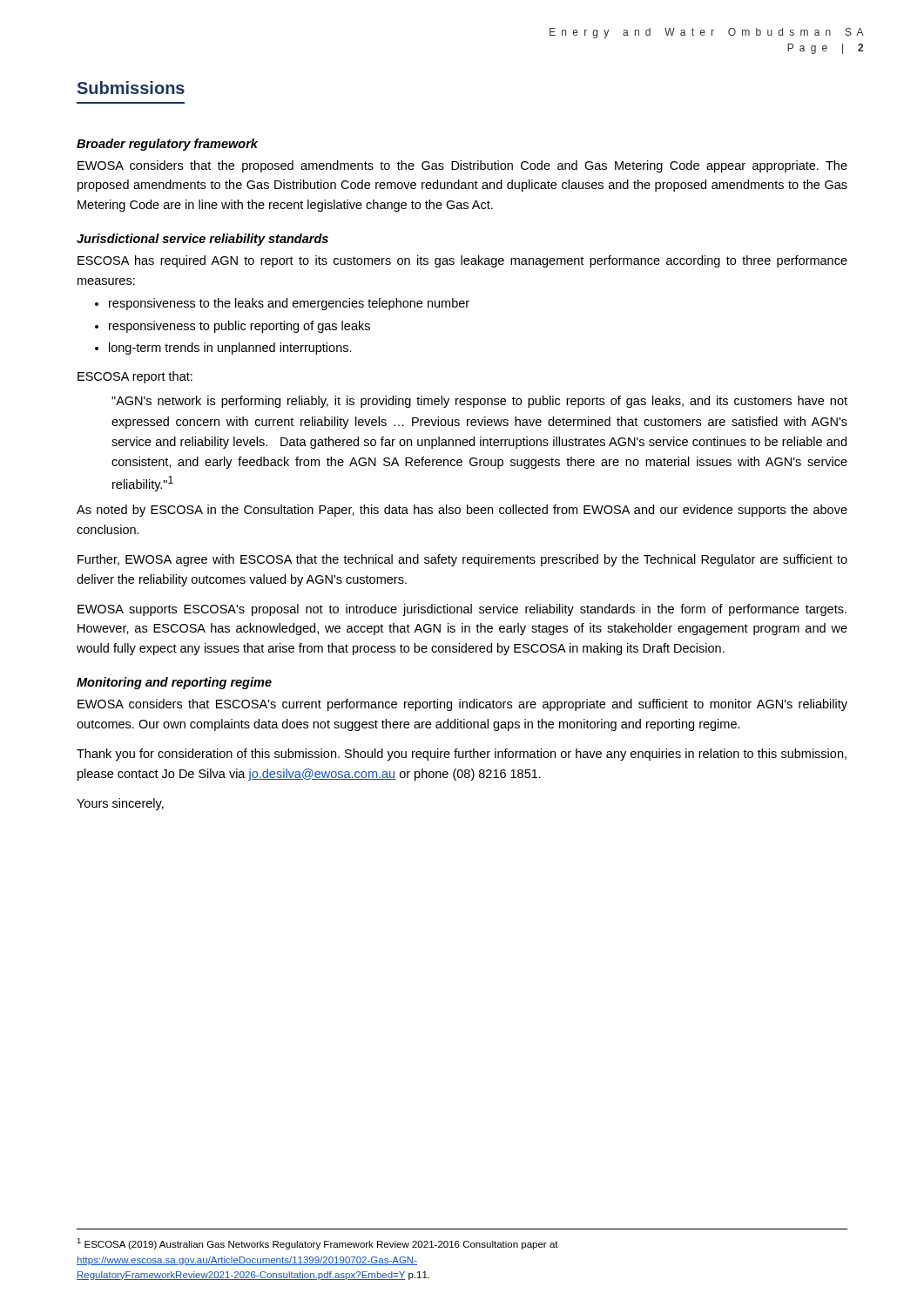The height and width of the screenshot is (1307, 924).
Task: Locate the text block with the text "As noted by ESCOSA"
Action: point(462,520)
